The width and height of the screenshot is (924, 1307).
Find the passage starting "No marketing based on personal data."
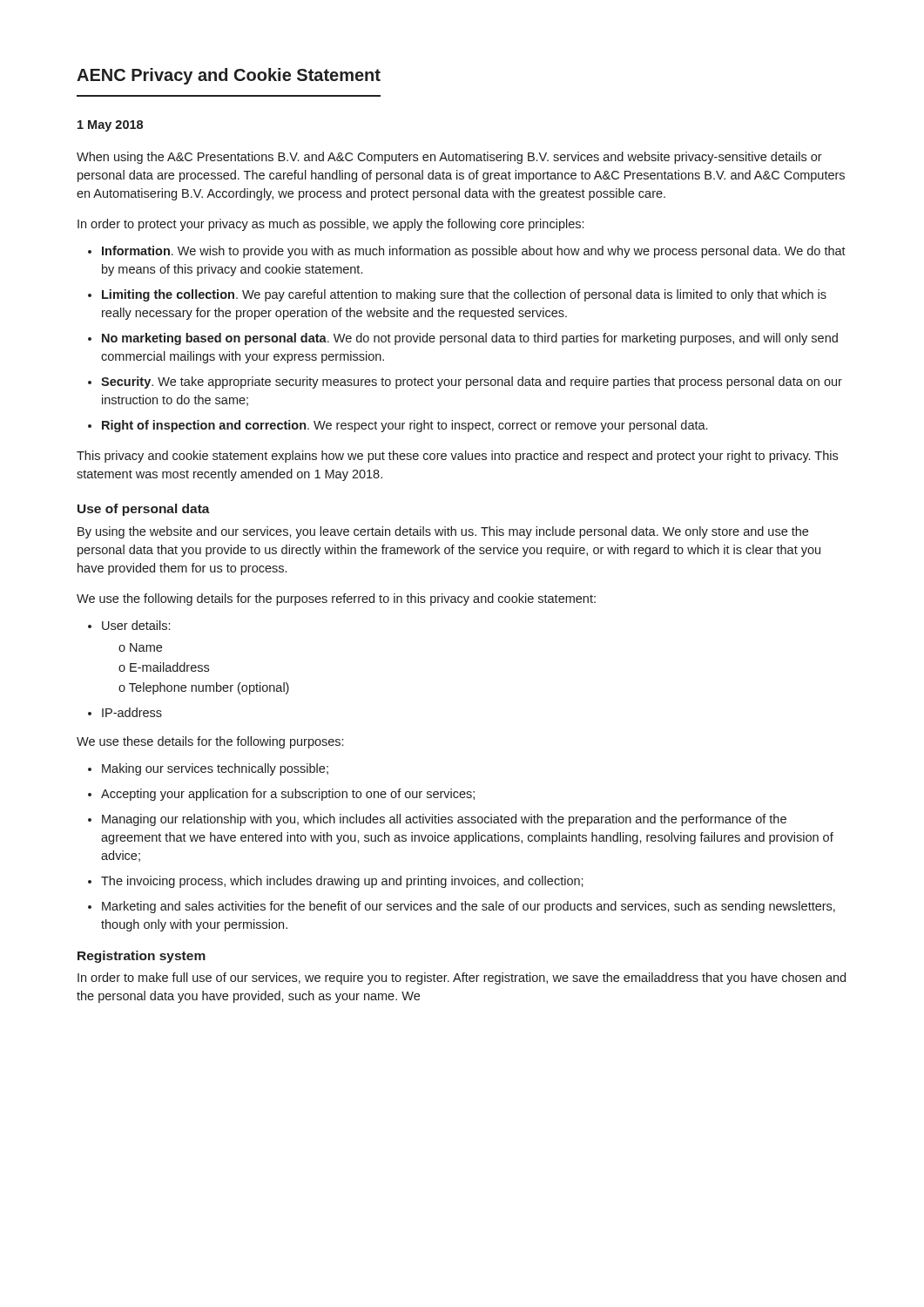474,348
